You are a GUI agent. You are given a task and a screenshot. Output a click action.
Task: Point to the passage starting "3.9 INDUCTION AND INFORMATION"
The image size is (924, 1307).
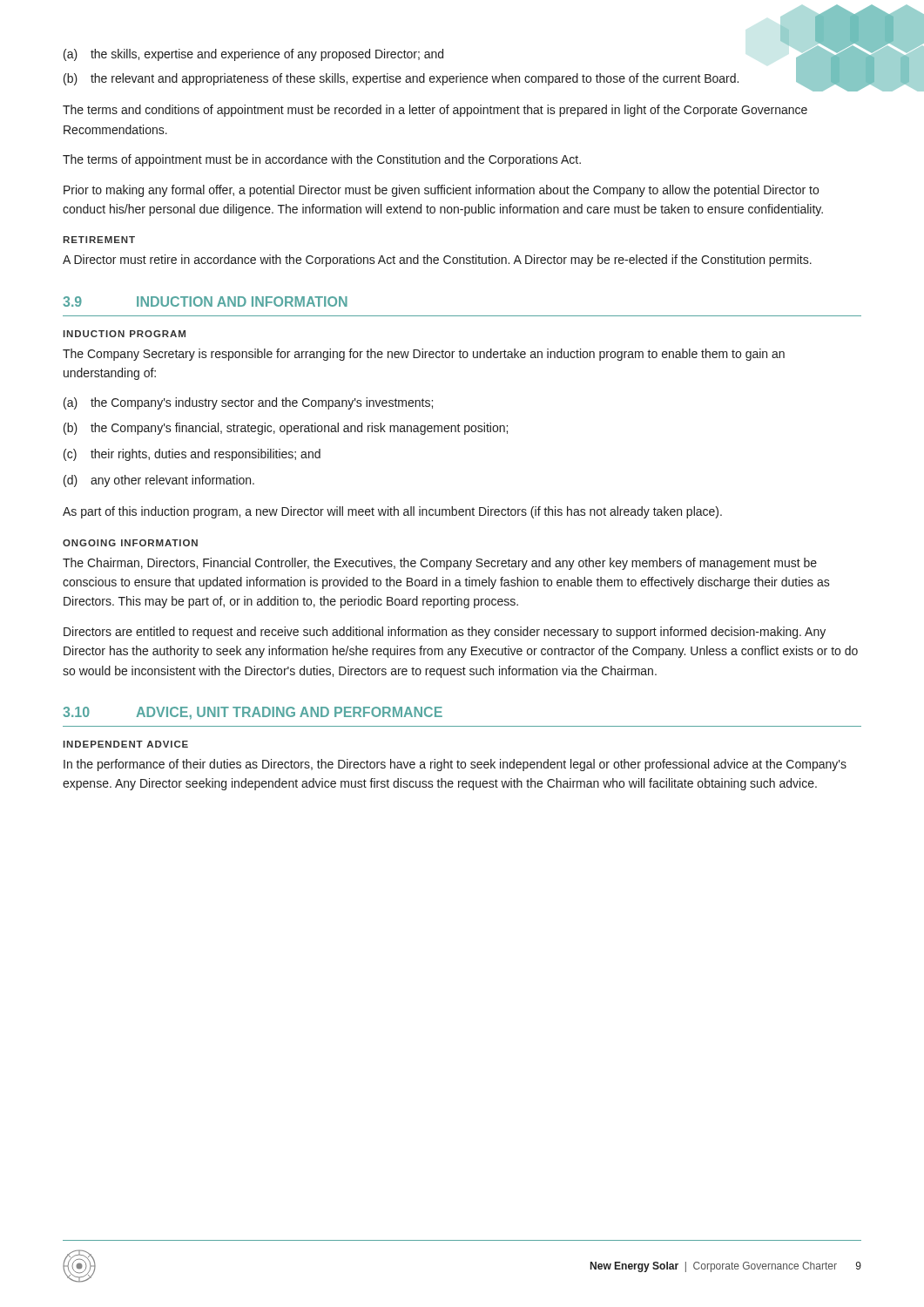point(205,302)
